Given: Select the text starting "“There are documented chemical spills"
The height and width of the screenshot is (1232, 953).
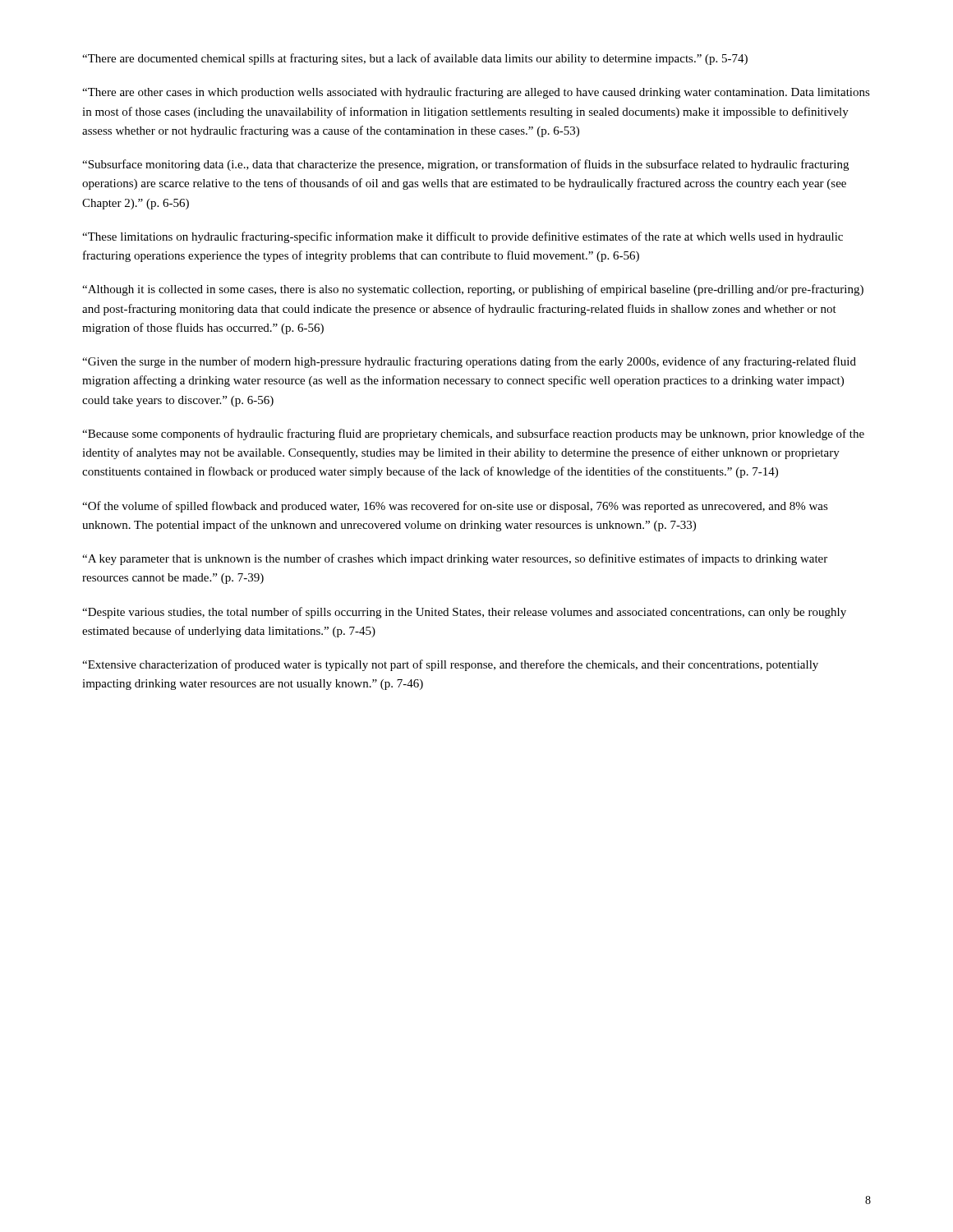Looking at the screenshot, I should point(415,58).
